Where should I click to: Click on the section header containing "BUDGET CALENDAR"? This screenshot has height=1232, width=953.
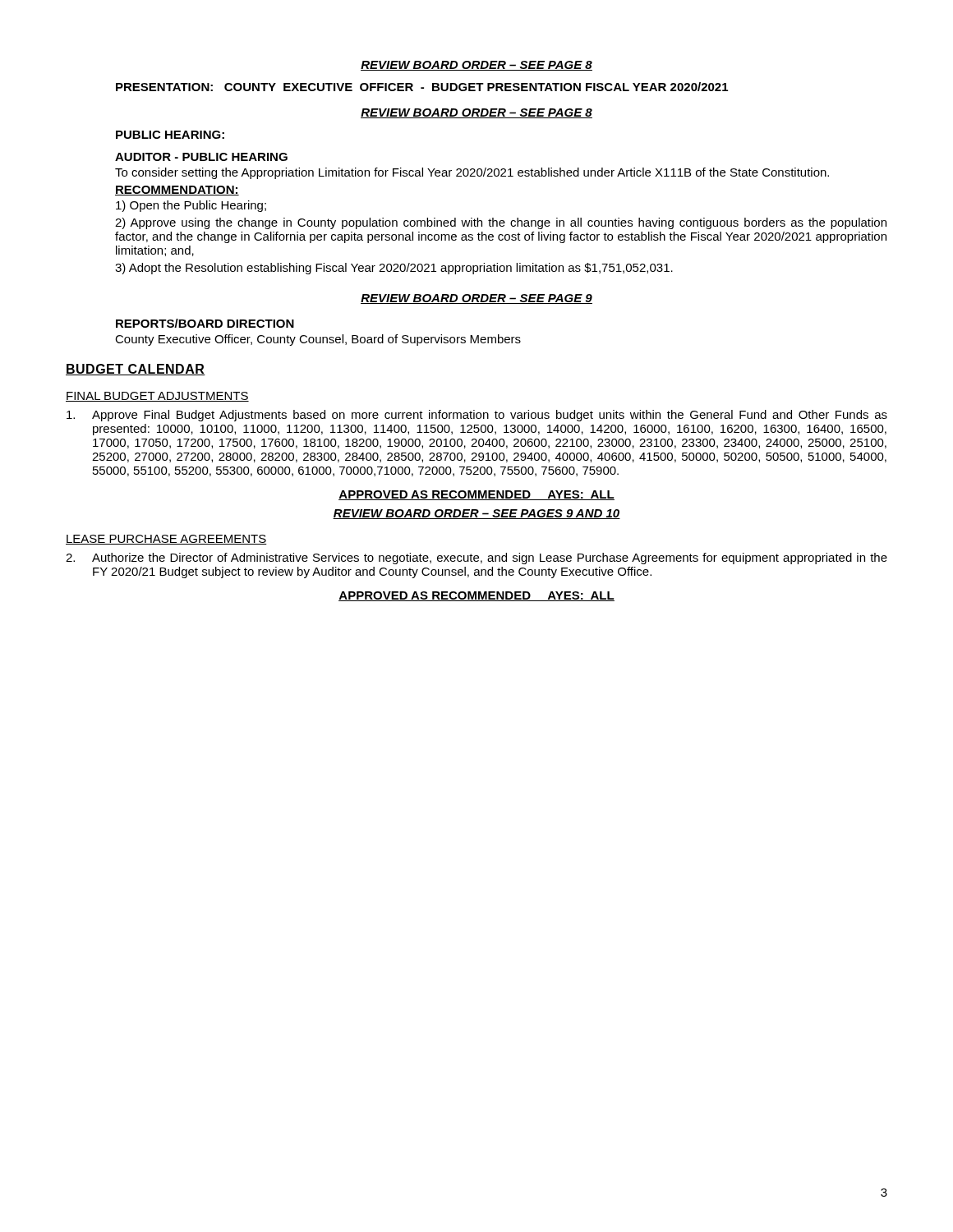pyautogui.click(x=135, y=369)
